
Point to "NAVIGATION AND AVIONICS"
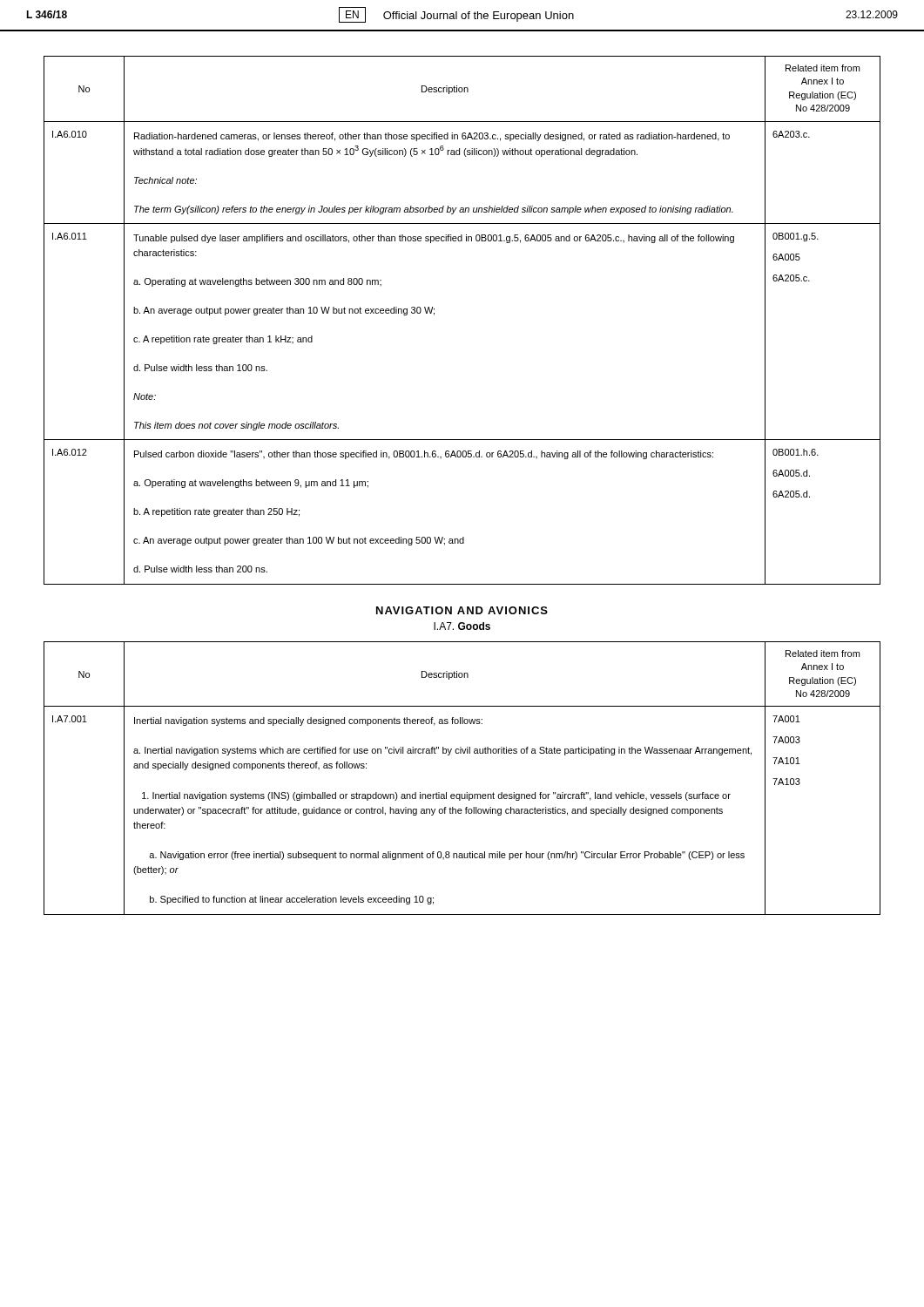[462, 610]
